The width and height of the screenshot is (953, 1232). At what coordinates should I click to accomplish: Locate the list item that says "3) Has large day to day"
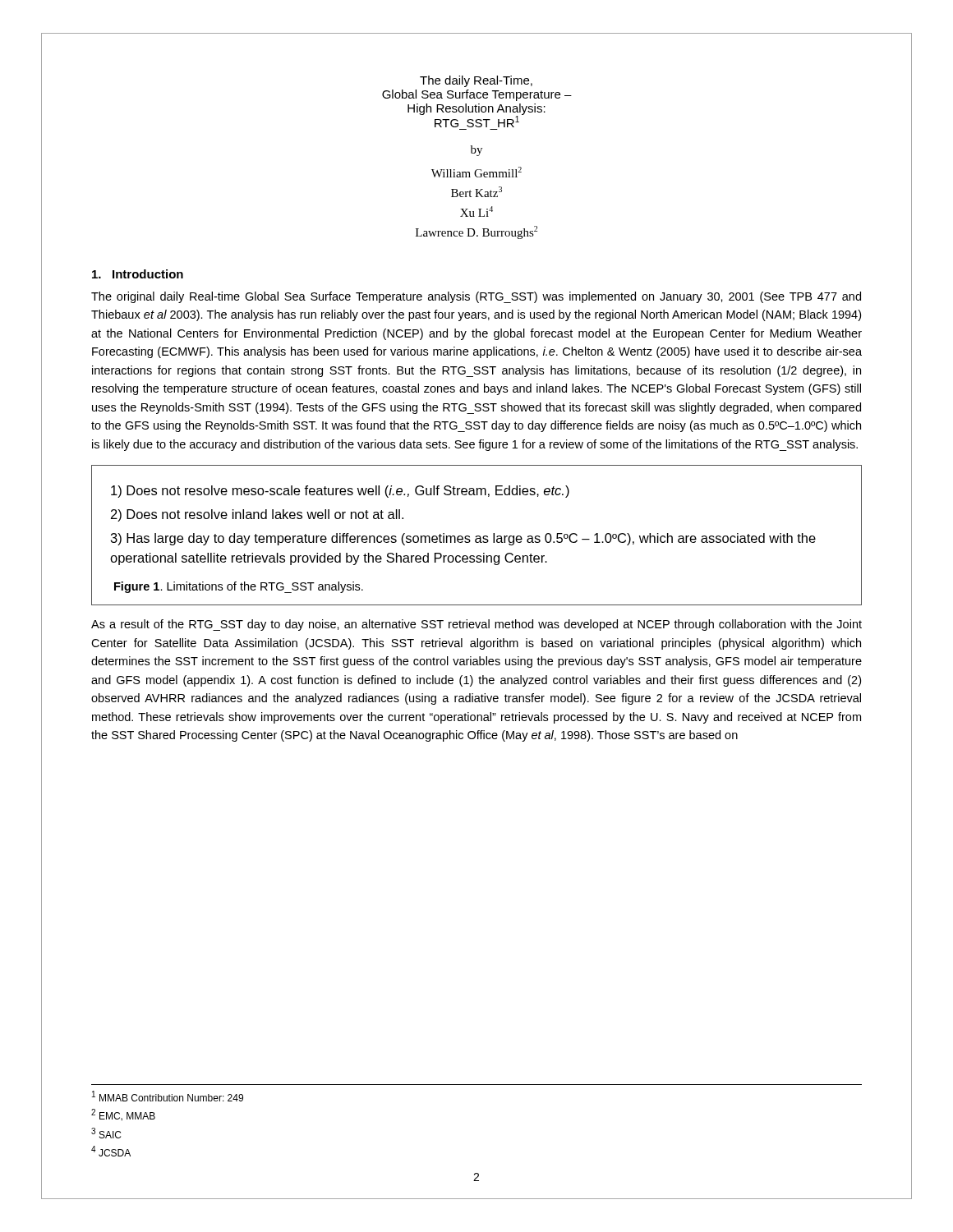point(463,548)
